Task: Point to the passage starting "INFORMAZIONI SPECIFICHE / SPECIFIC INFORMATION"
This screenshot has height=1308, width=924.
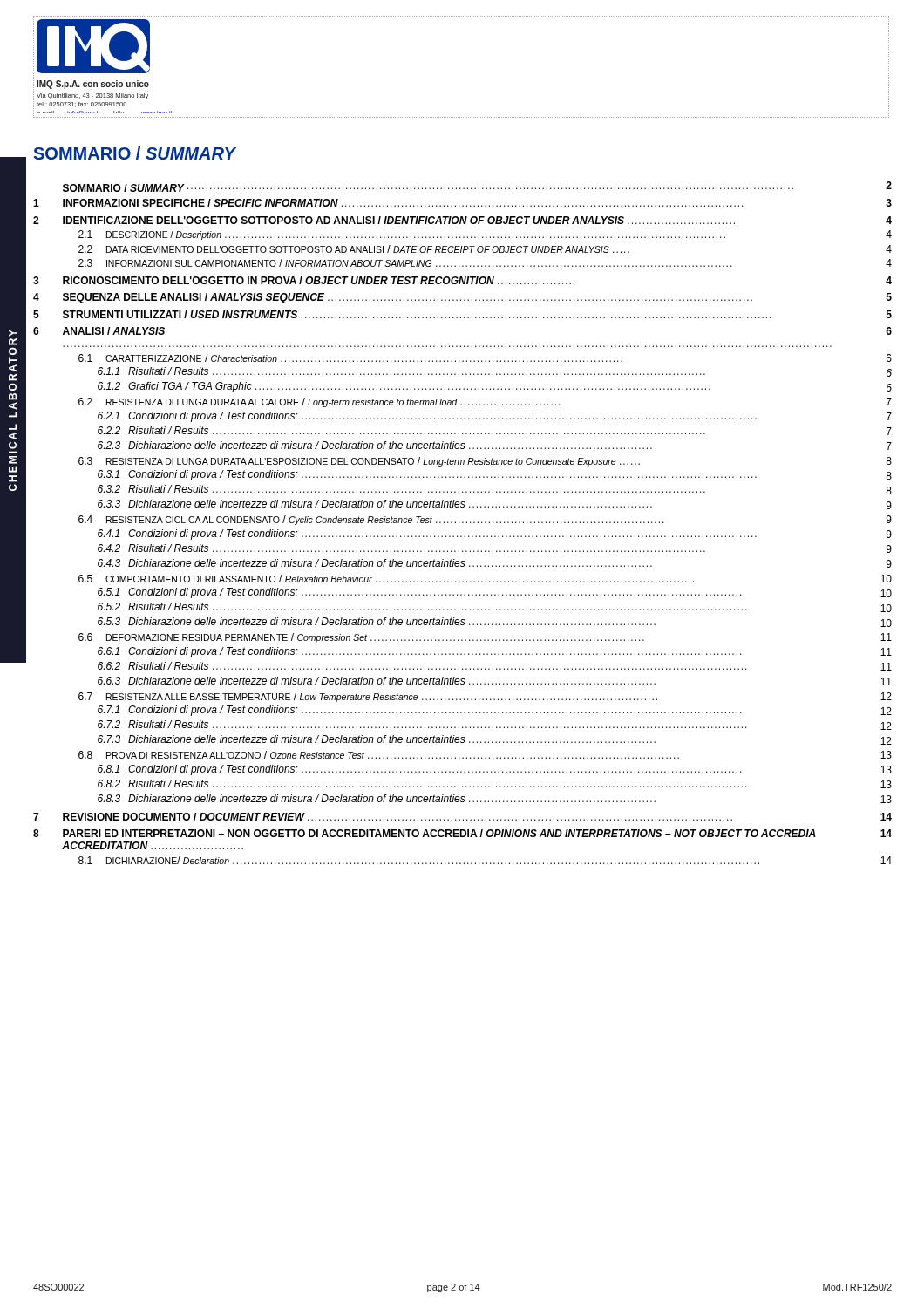Action: coord(404,203)
